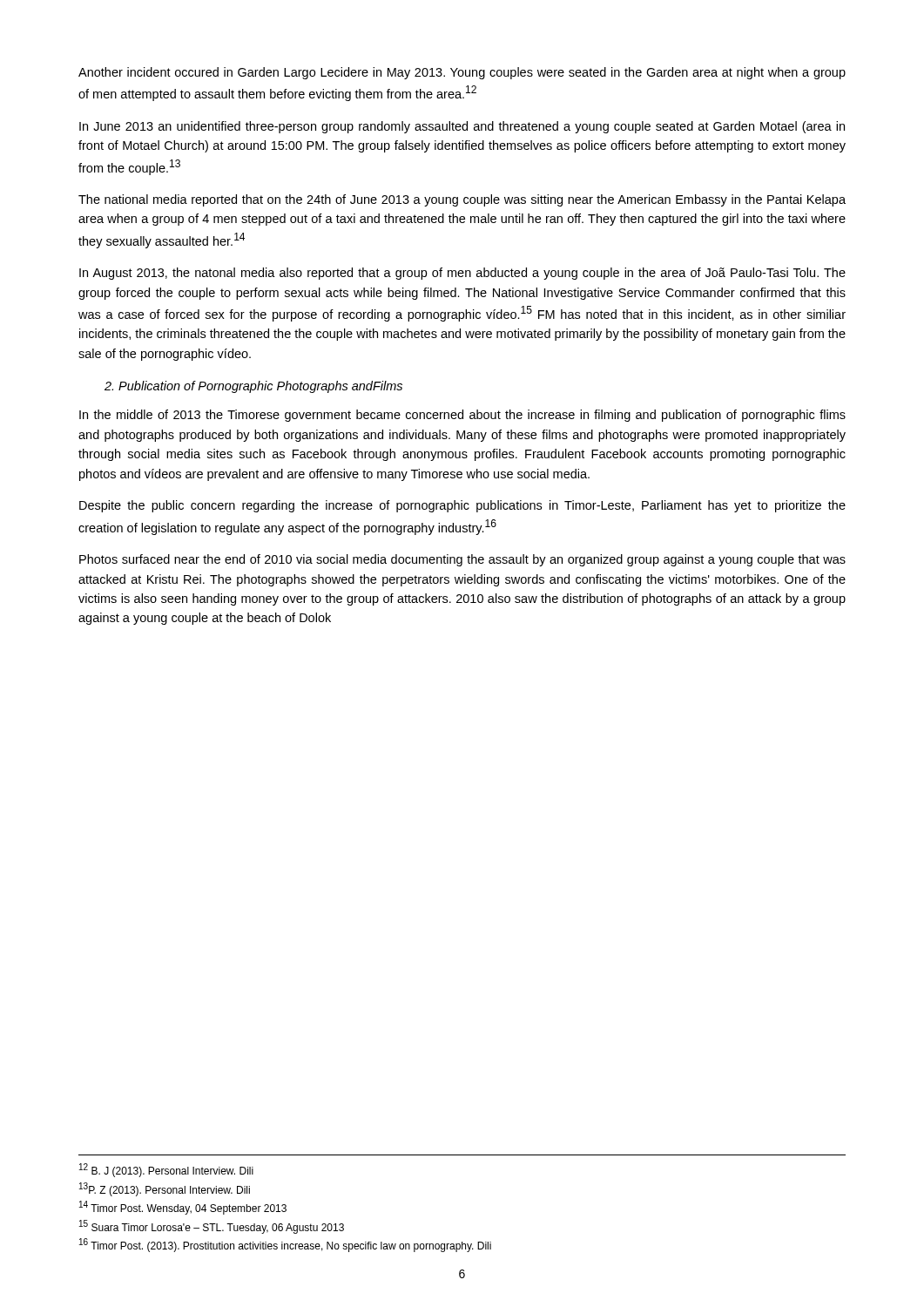Click on the text block that says "The national media reported that on the 24th"
The image size is (924, 1307).
(x=462, y=221)
